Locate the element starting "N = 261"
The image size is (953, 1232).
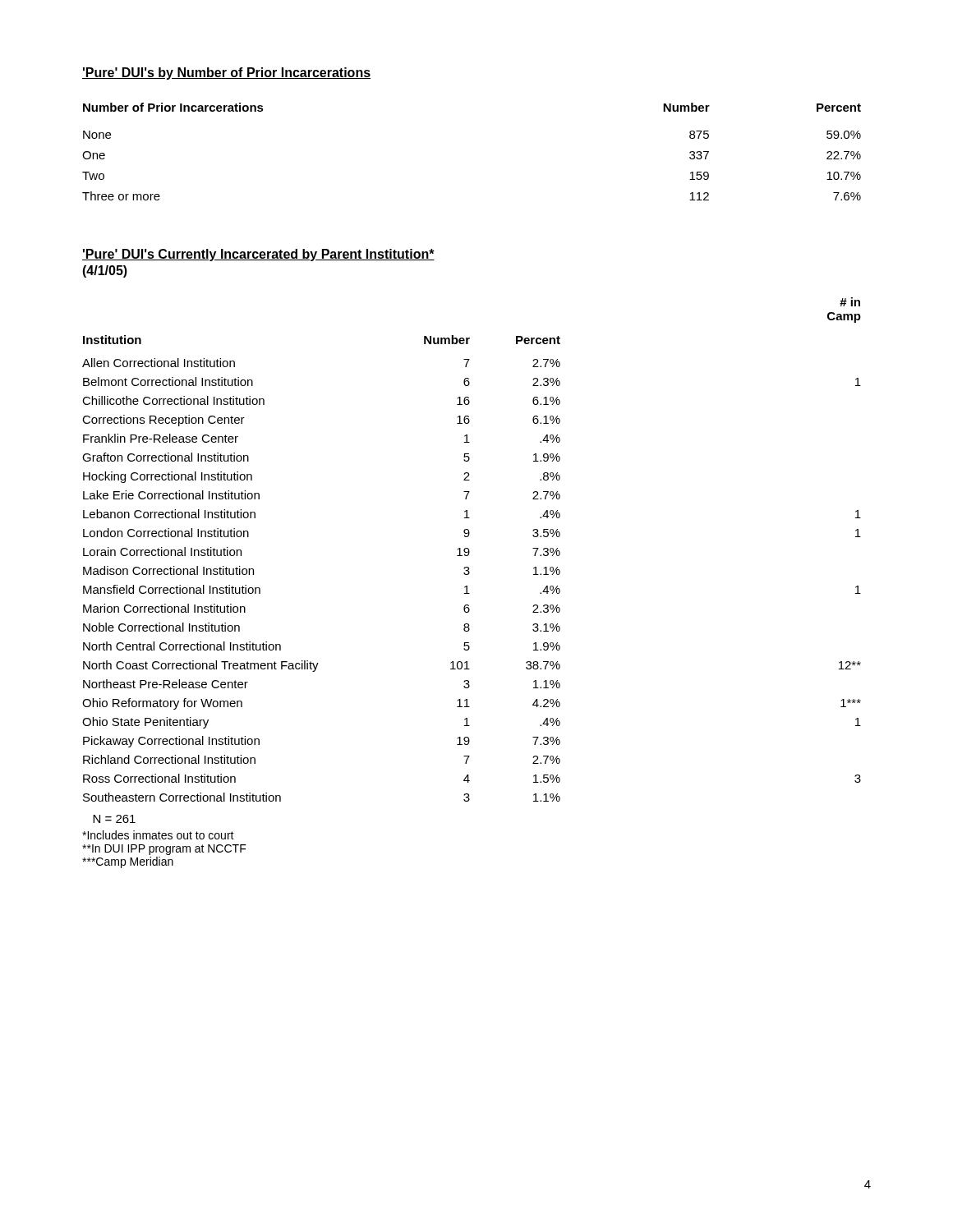tap(109, 818)
